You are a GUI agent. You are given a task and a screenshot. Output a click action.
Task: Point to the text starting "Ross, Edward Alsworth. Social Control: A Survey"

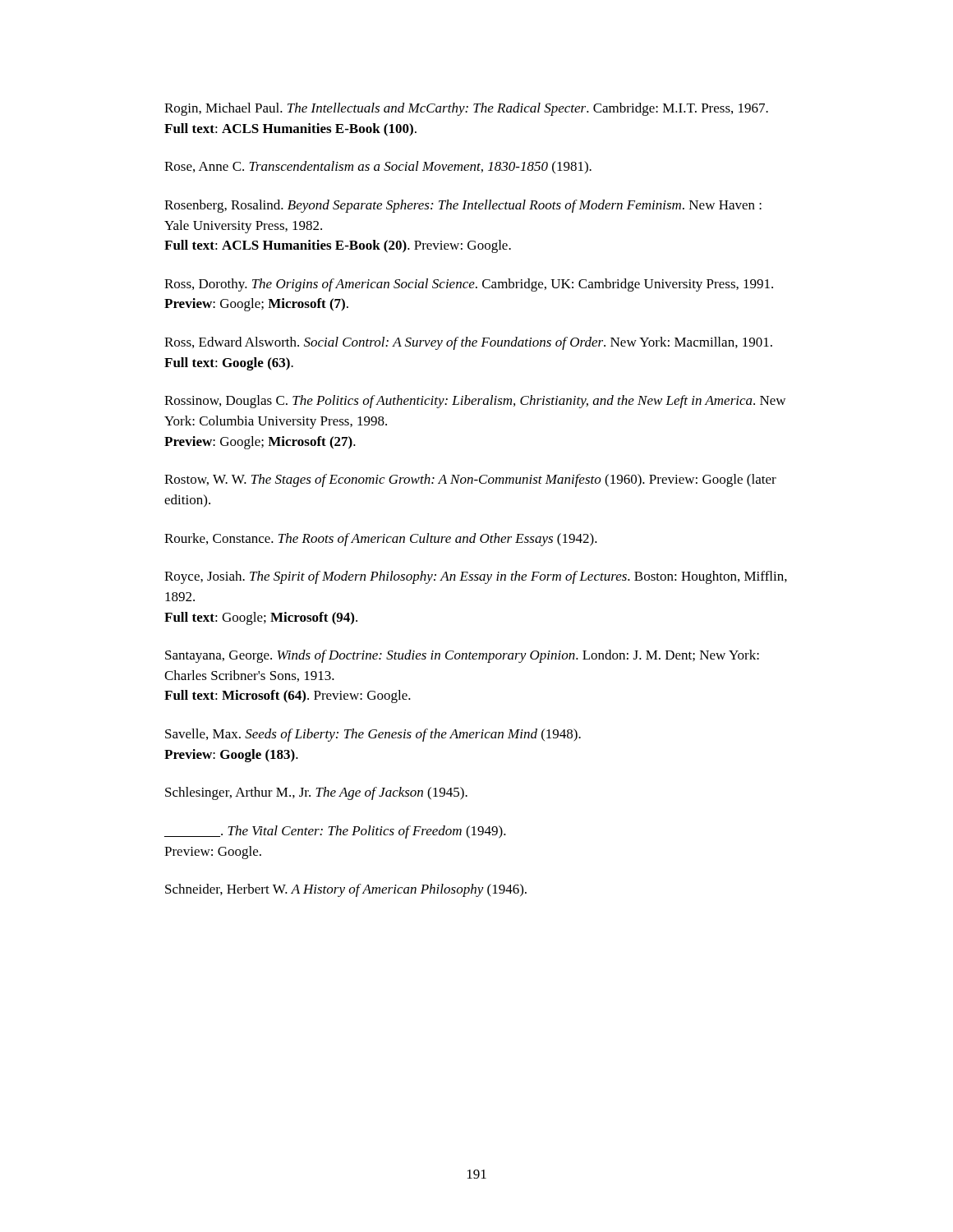(x=469, y=352)
